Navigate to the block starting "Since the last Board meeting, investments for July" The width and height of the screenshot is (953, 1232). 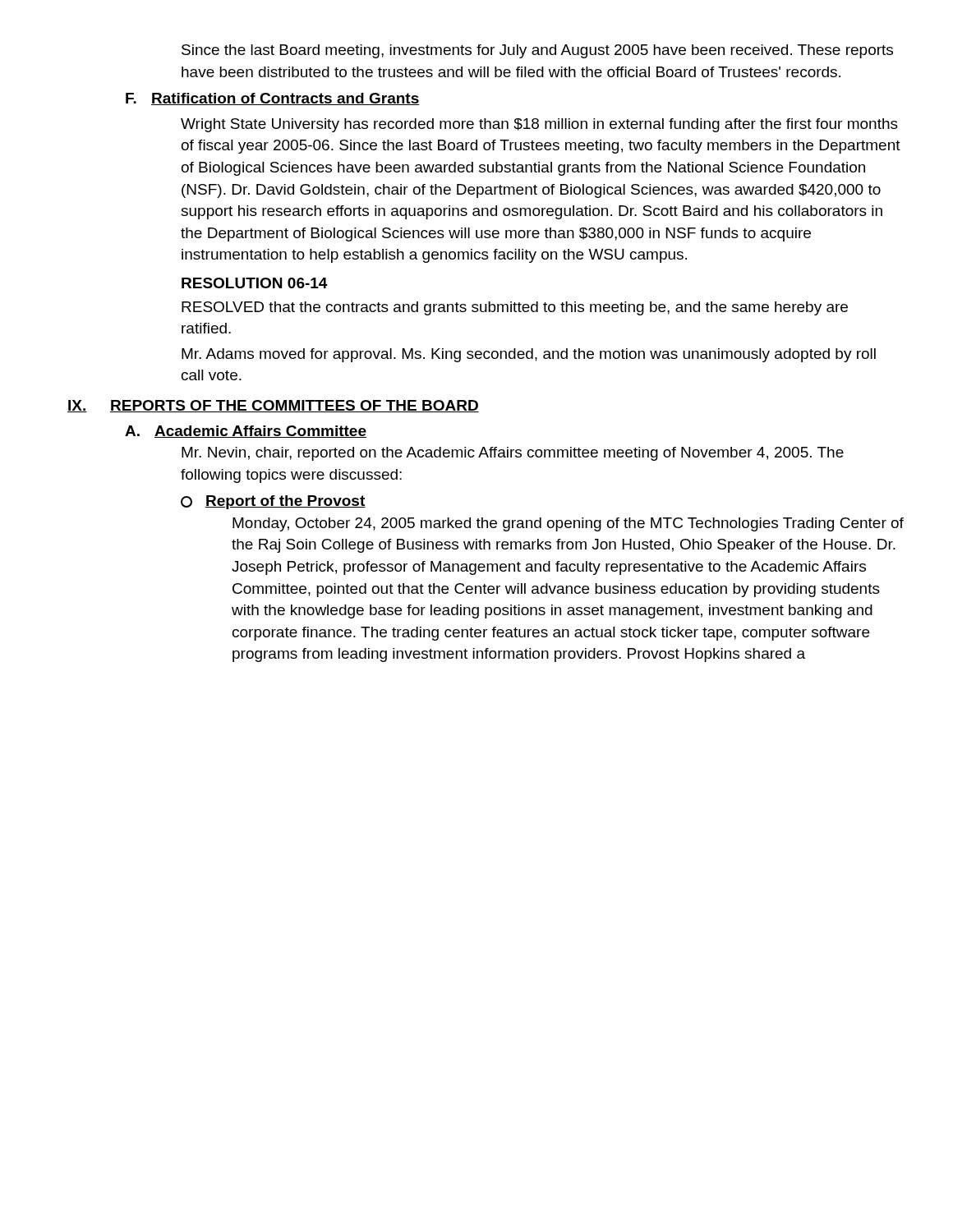[x=542, y=61]
